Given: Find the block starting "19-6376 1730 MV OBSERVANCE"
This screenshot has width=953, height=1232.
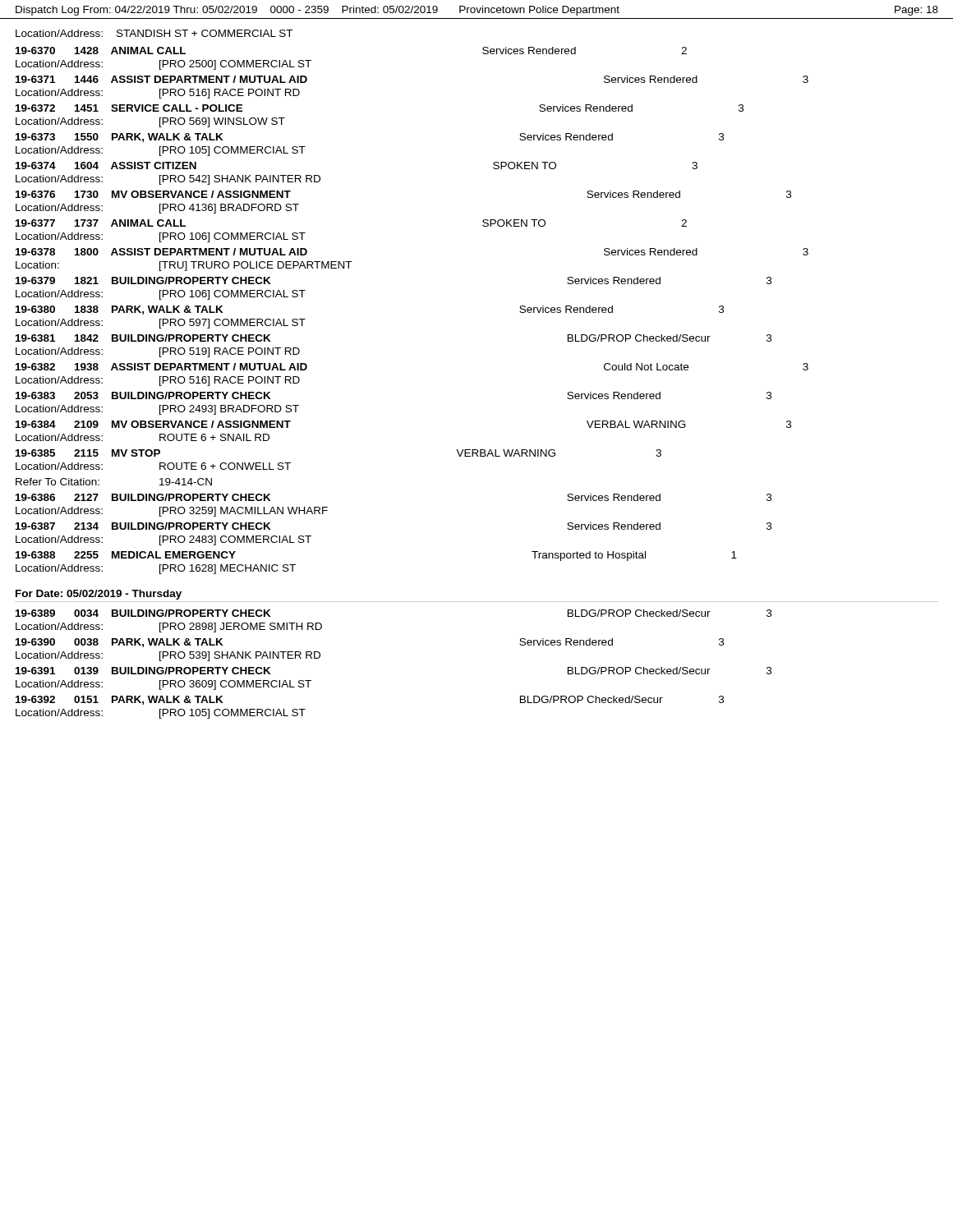Looking at the screenshot, I should 37,194.
